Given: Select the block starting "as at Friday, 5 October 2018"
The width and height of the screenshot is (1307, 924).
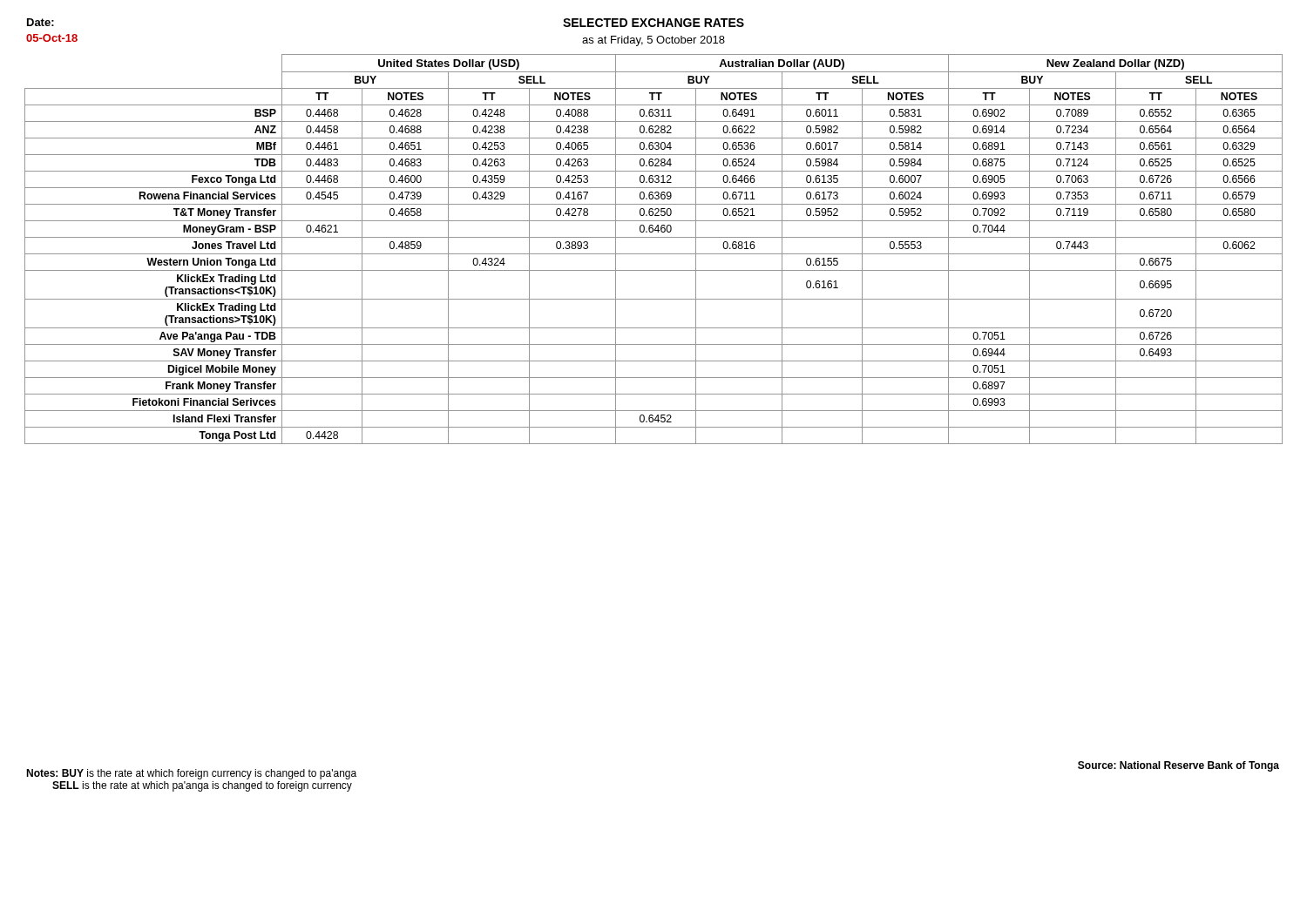Looking at the screenshot, I should tap(654, 40).
